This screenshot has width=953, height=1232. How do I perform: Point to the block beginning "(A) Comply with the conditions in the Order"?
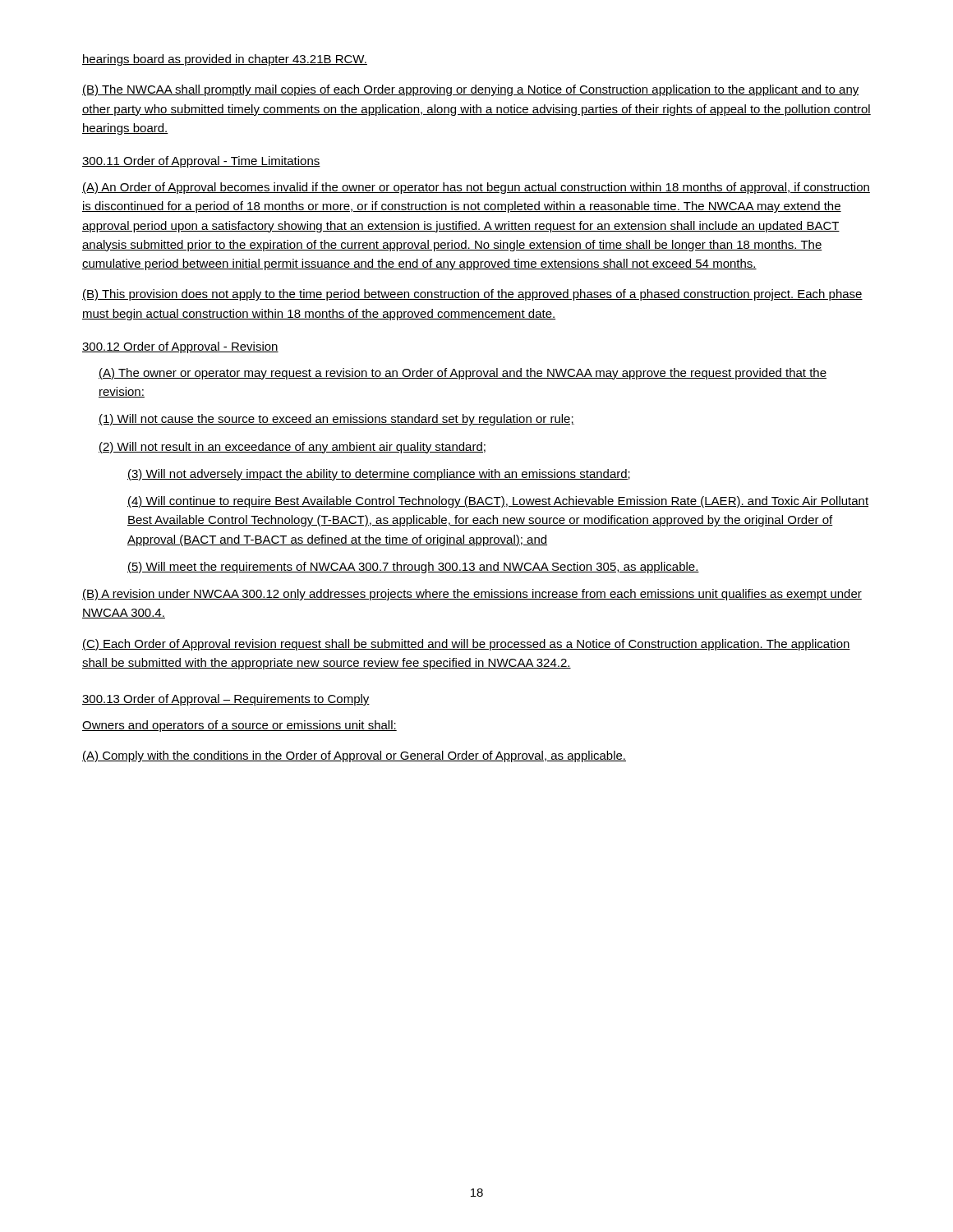point(354,755)
